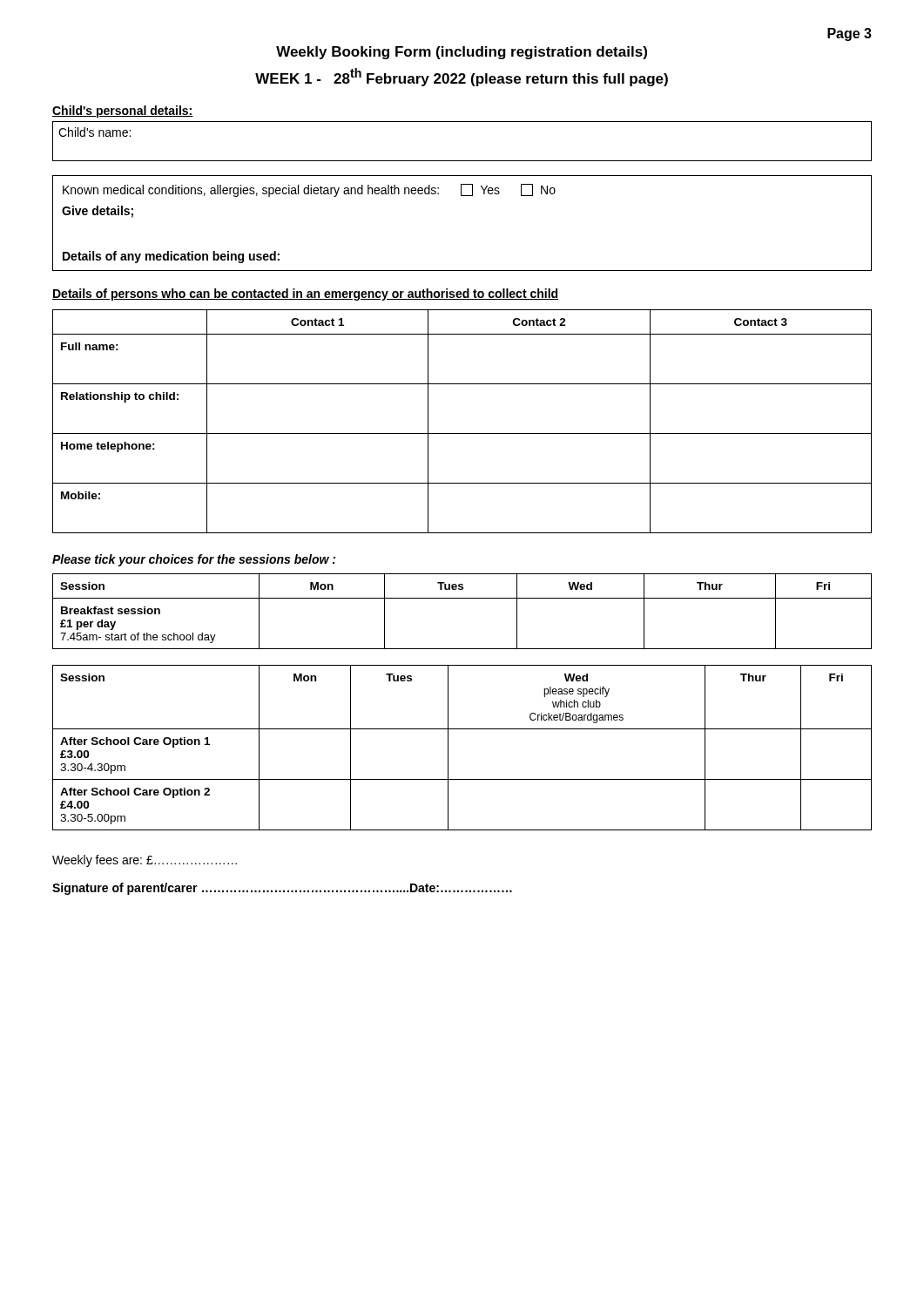924x1307 pixels.
Task: Navigate to the passage starting "Details of persons who can be"
Action: (305, 293)
